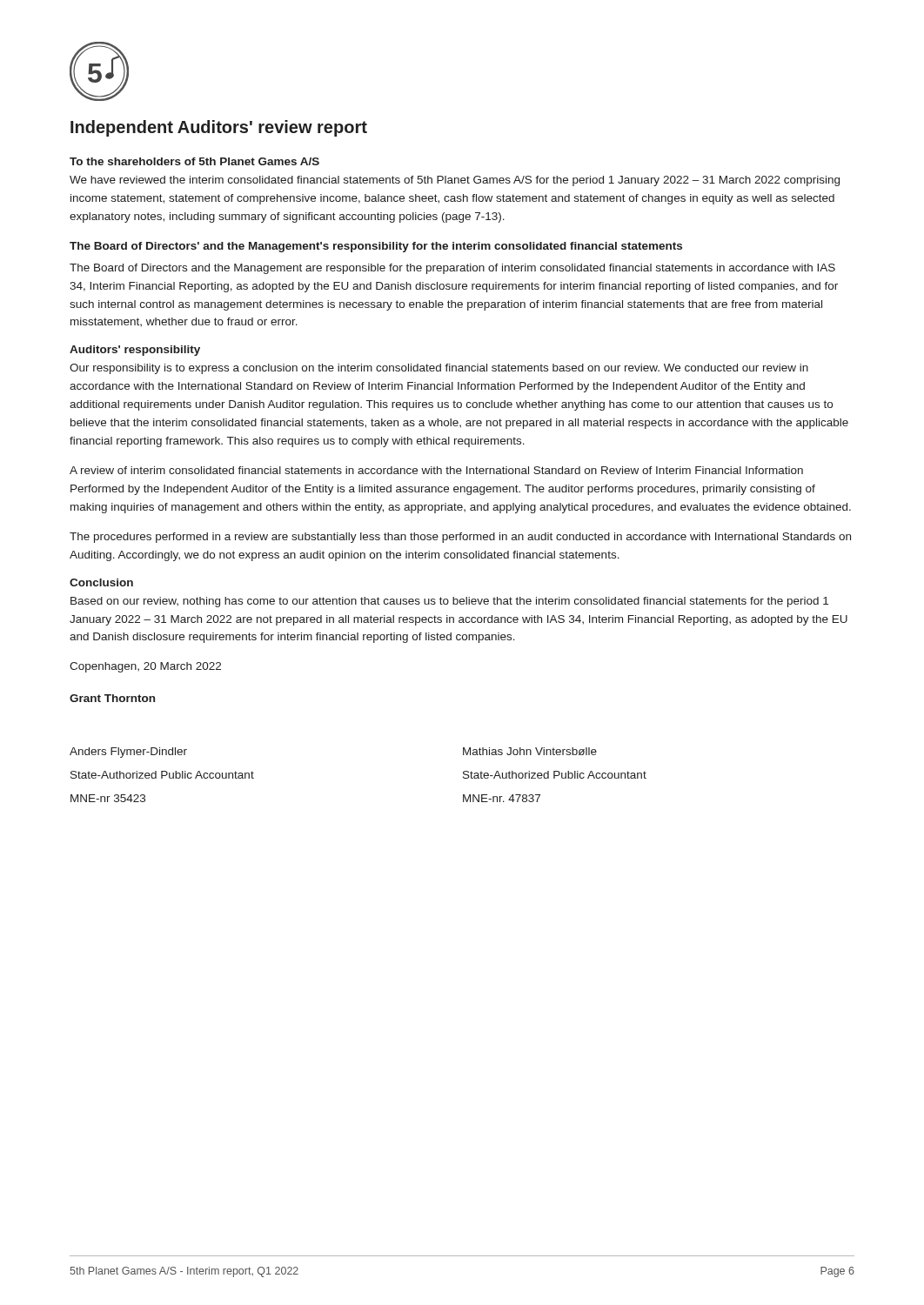Viewport: 924px width, 1305px height.
Task: Locate the text "Auditors' responsibility"
Action: [135, 350]
